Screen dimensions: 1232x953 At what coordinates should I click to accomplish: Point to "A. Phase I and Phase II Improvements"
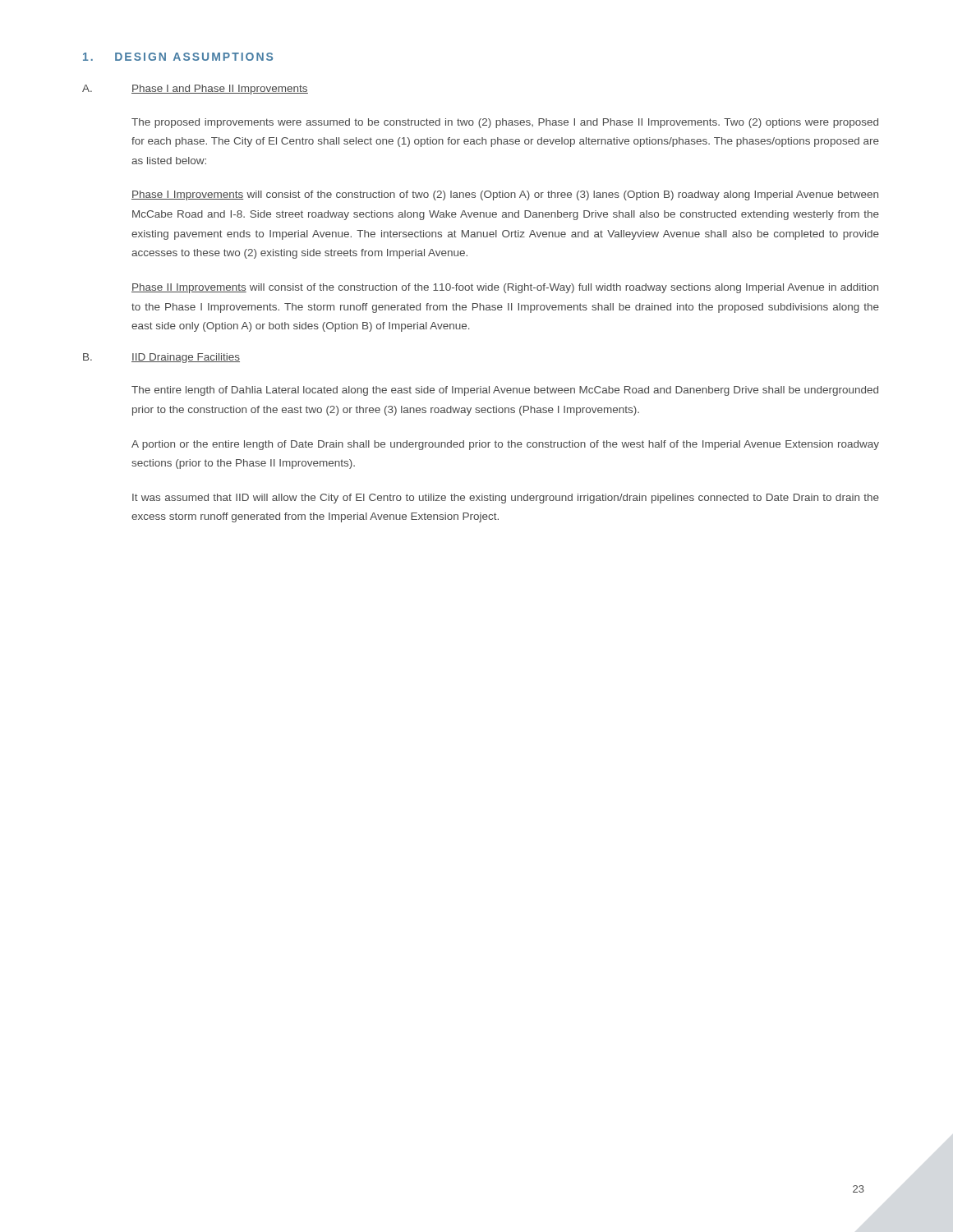coord(195,90)
